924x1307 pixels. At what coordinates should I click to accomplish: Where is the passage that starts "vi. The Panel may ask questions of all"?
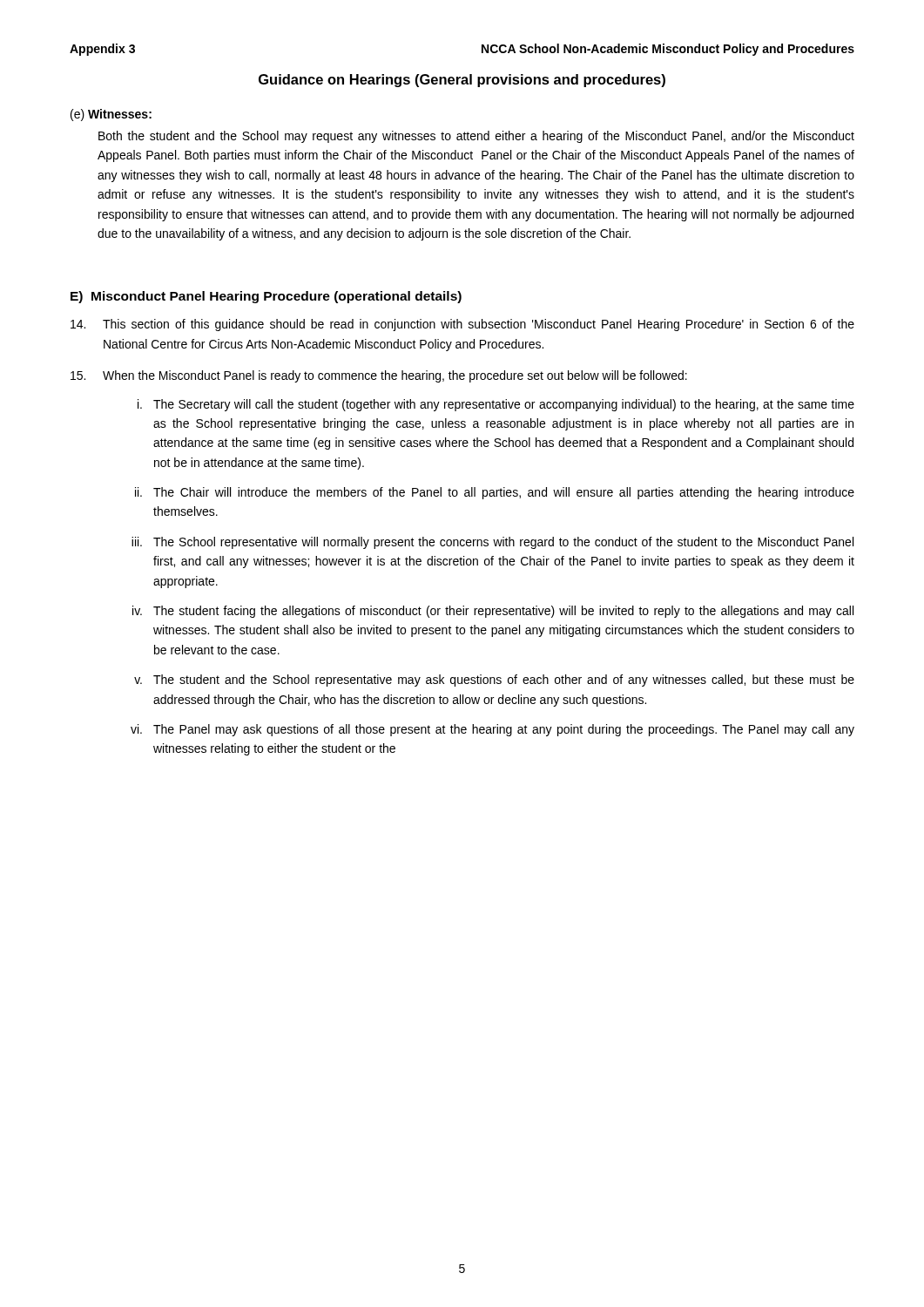click(x=479, y=739)
